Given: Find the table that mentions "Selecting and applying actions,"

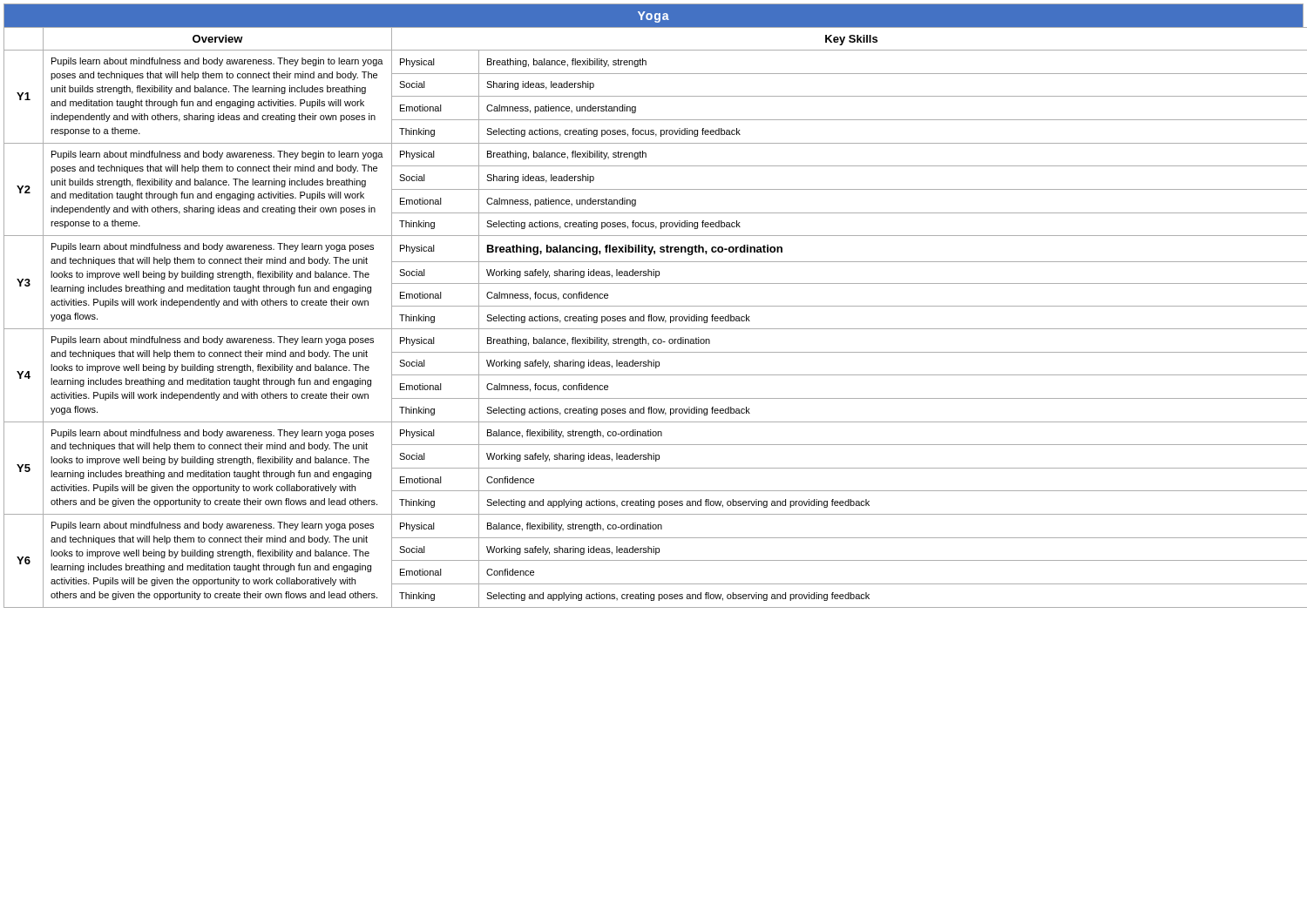Looking at the screenshot, I should click(654, 317).
